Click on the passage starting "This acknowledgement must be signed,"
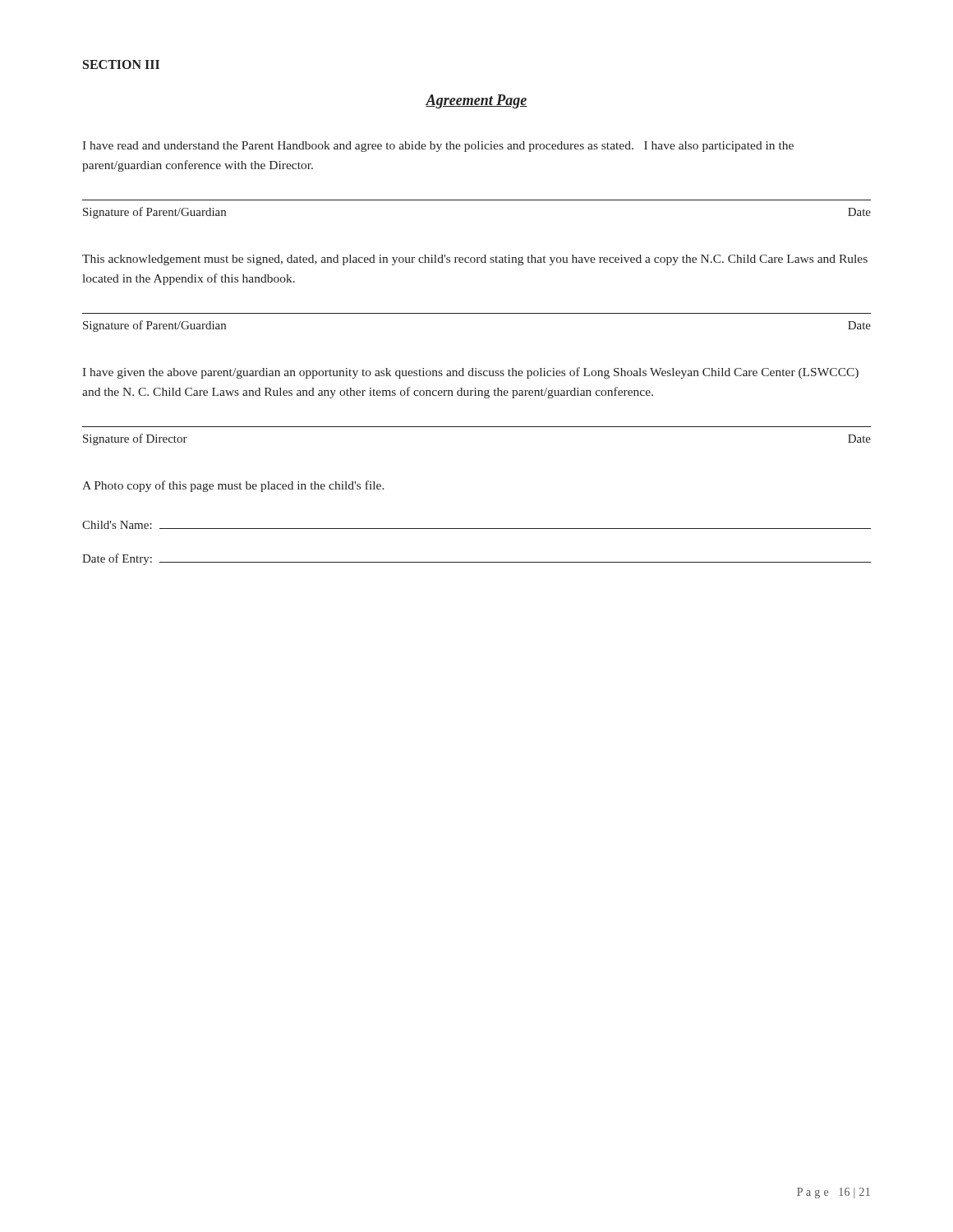This screenshot has height=1232, width=953. click(x=475, y=268)
